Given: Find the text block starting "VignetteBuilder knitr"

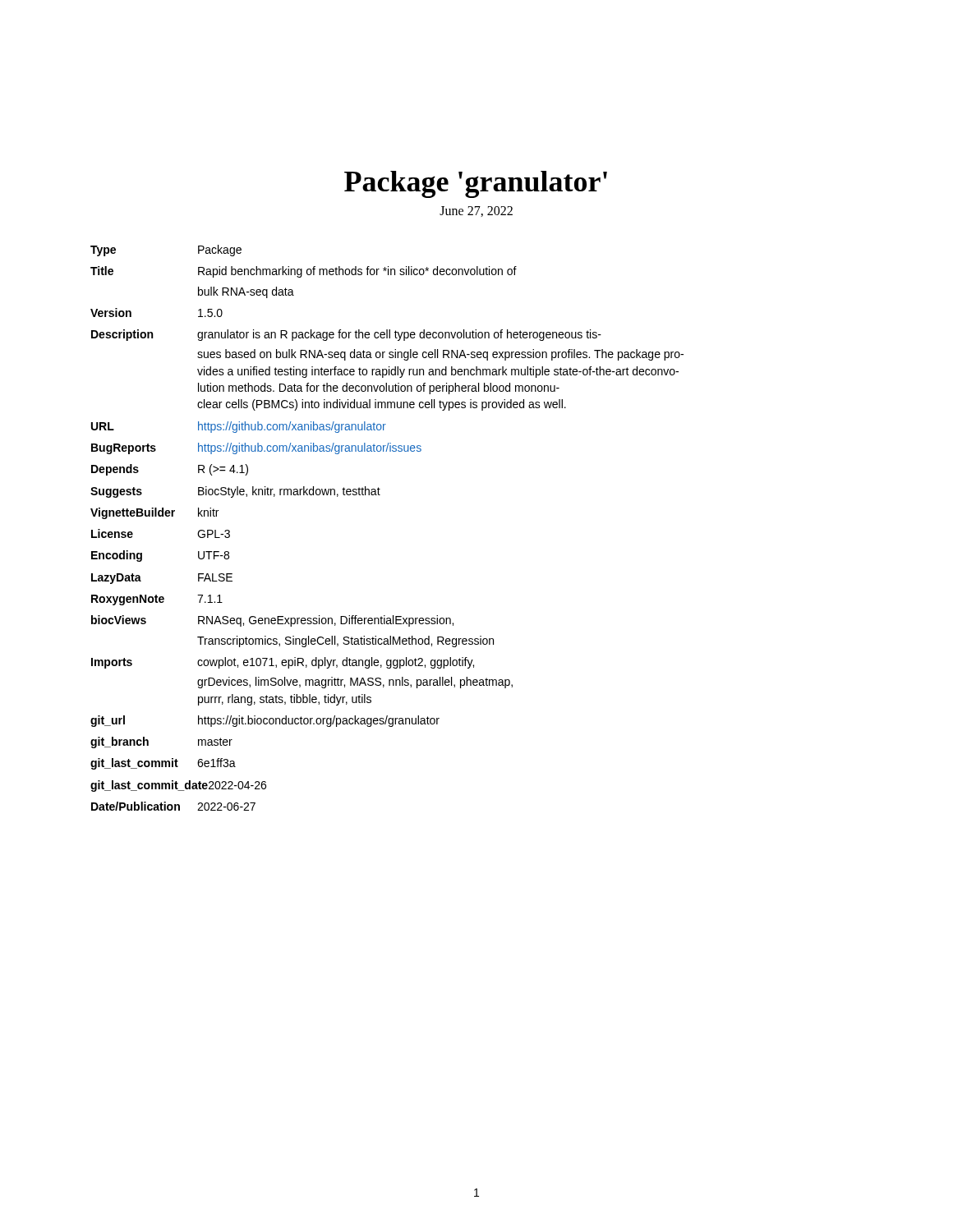Looking at the screenshot, I should [x=154, y=513].
